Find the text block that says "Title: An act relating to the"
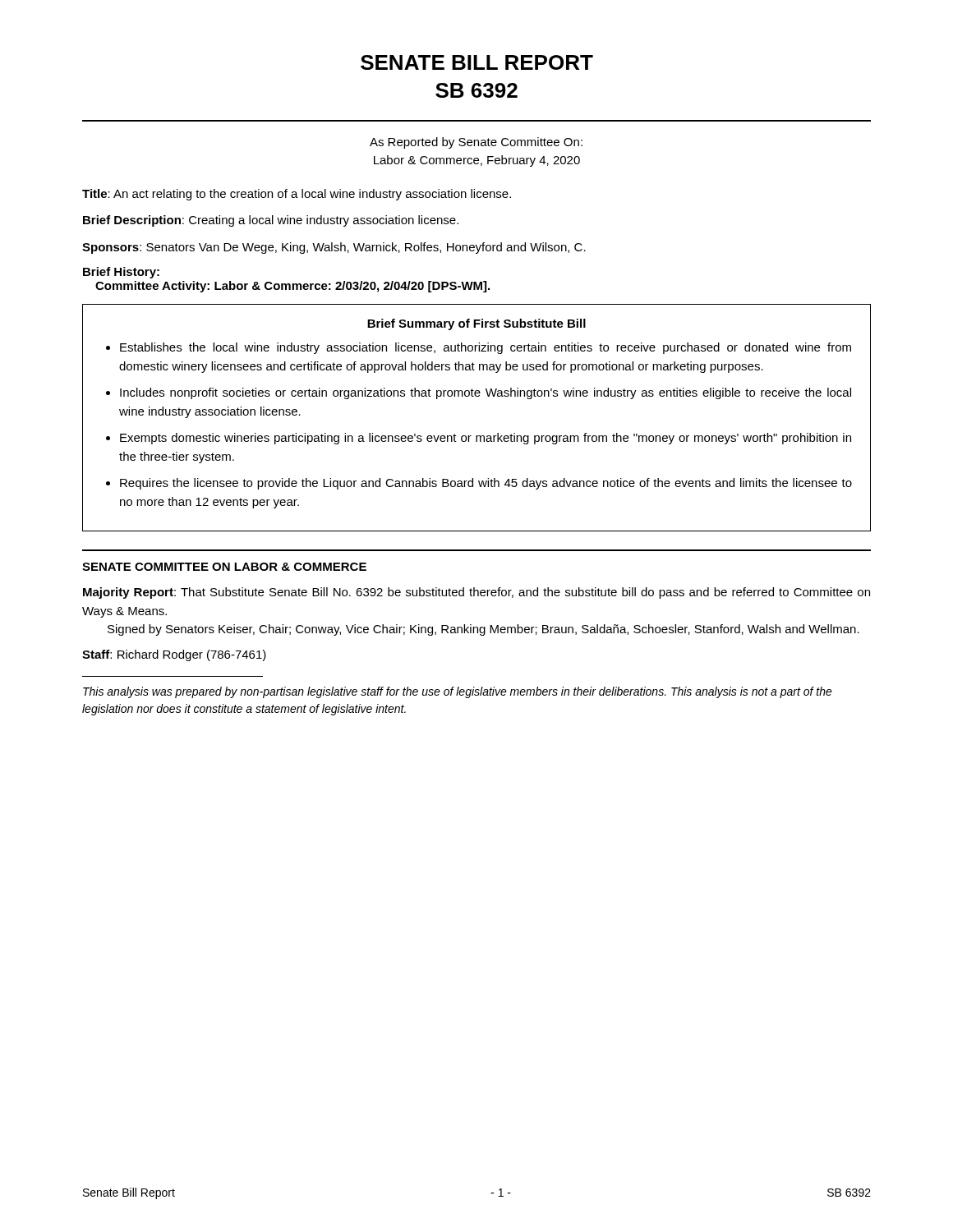The image size is (953, 1232). [297, 193]
